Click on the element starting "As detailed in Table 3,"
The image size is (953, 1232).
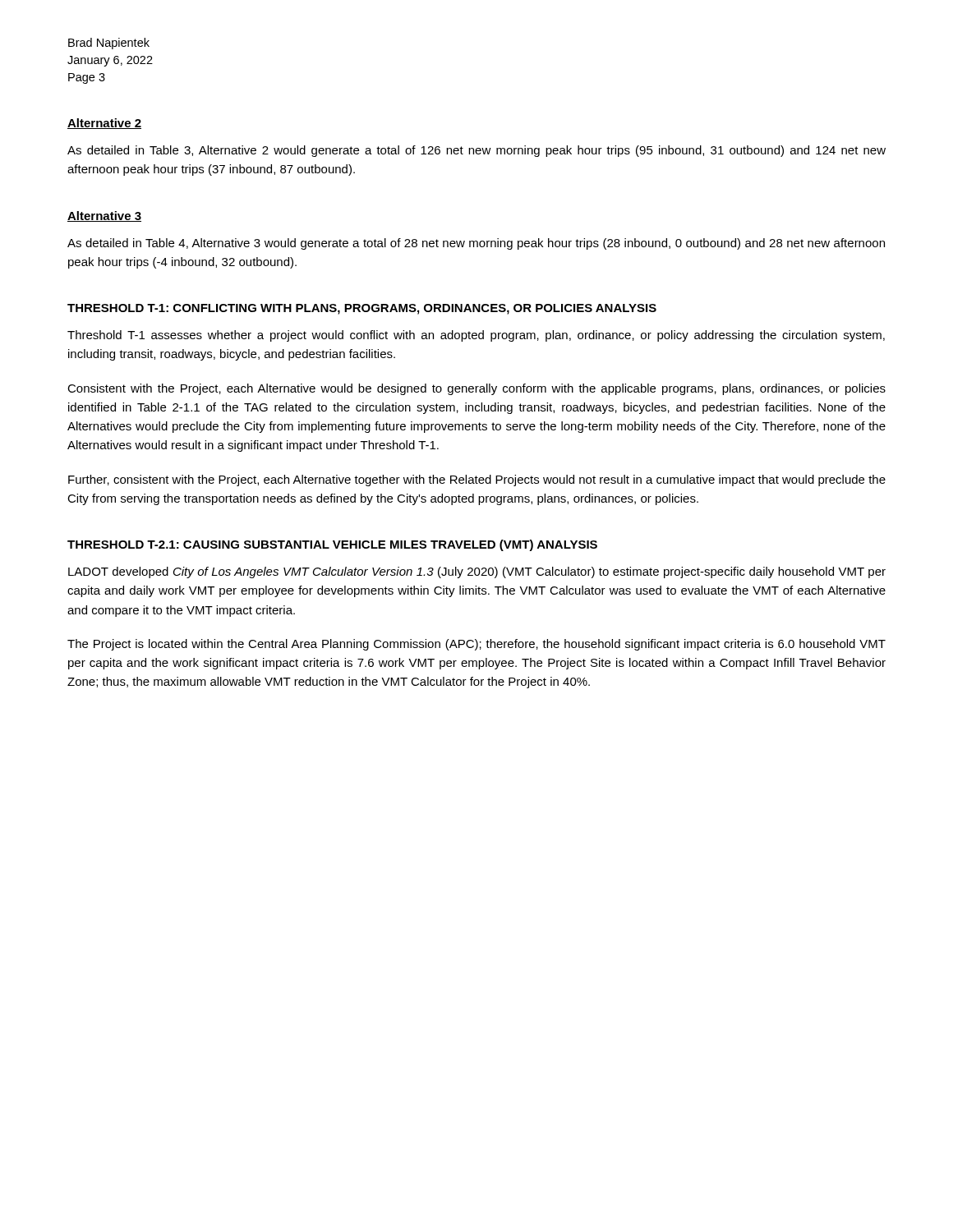tap(476, 159)
